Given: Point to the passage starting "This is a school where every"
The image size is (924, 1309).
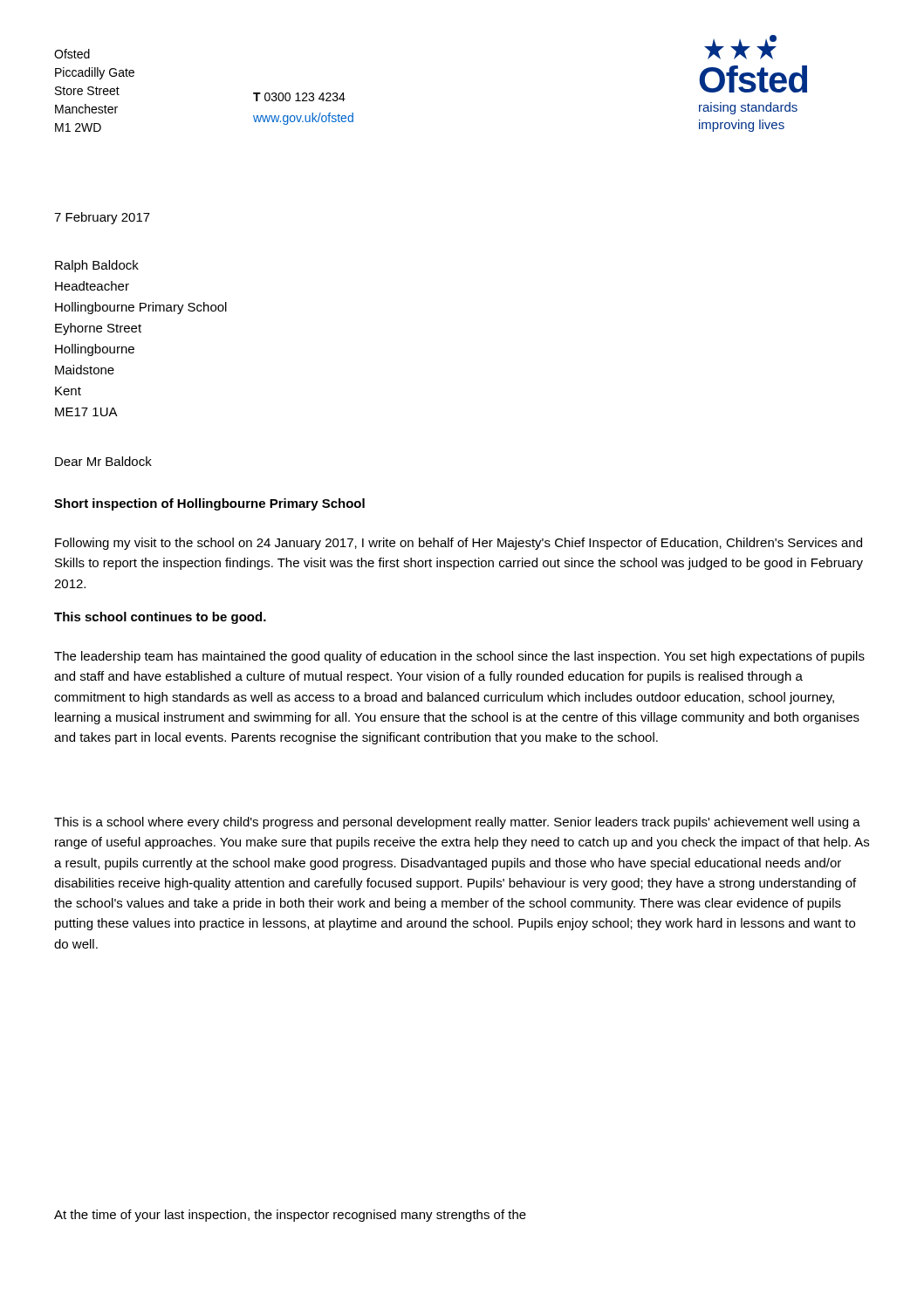Looking at the screenshot, I should (462, 882).
